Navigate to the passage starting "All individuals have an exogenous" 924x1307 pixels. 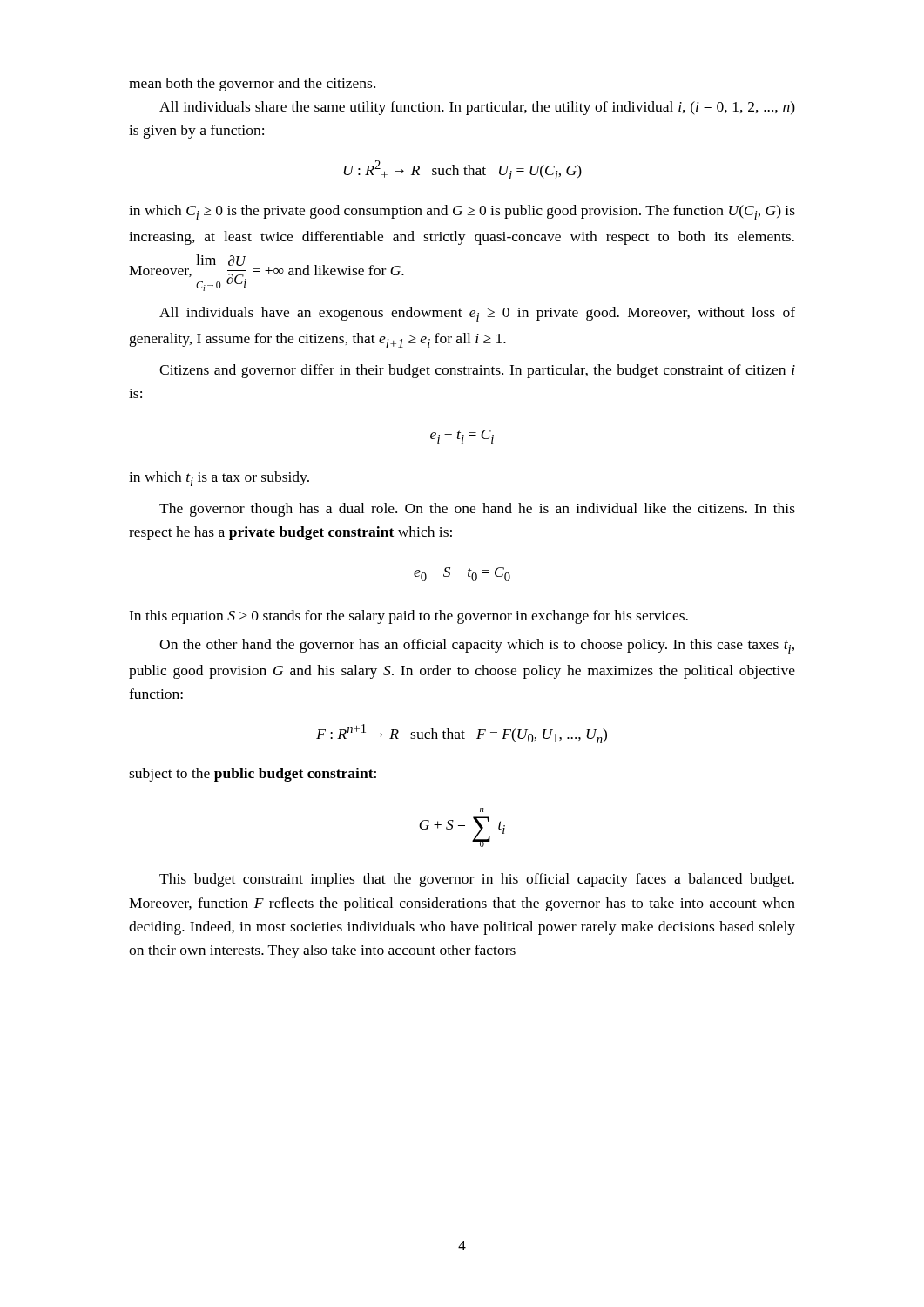coord(462,327)
